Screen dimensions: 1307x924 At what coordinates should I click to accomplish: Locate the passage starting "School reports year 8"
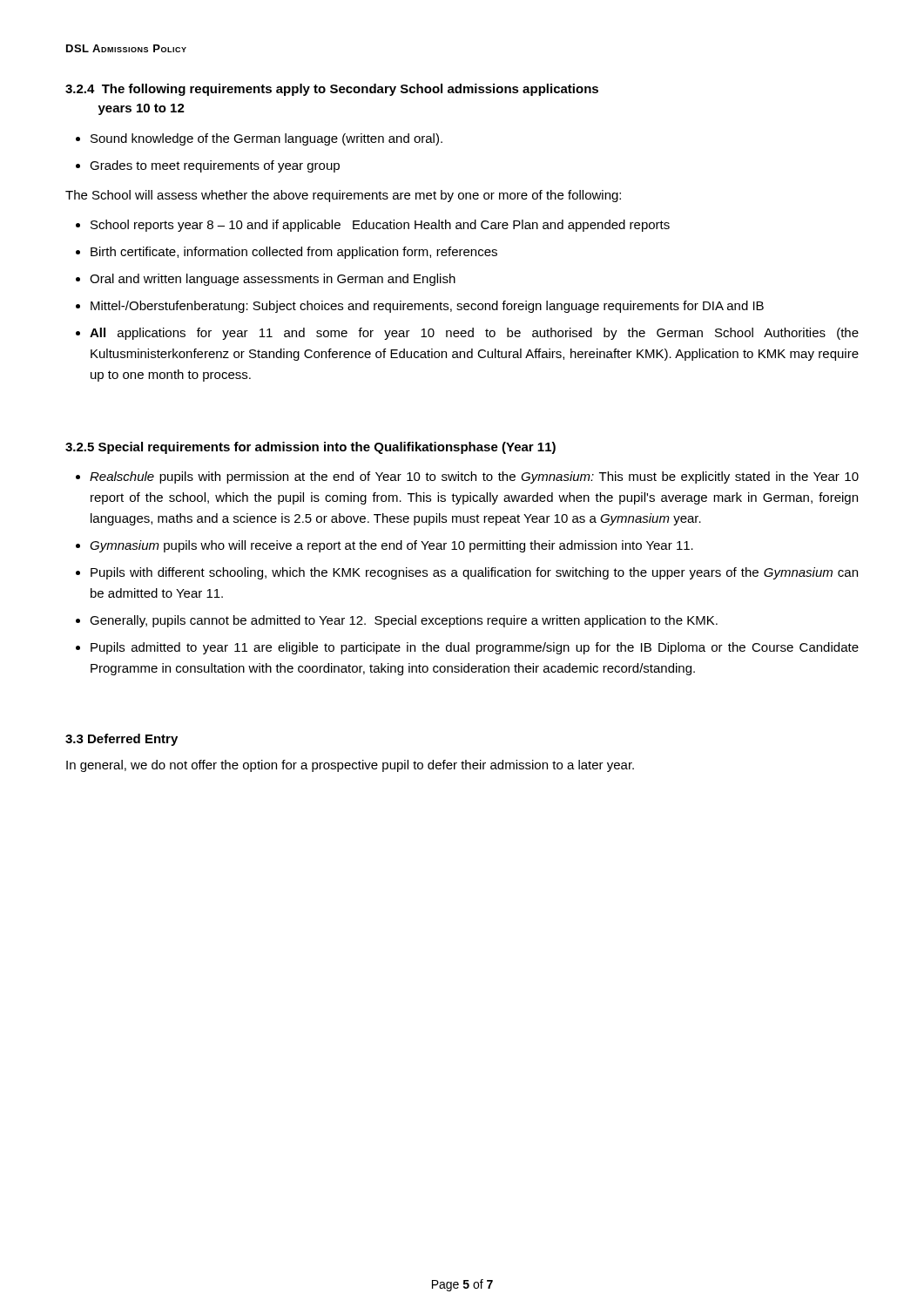(x=380, y=224)
